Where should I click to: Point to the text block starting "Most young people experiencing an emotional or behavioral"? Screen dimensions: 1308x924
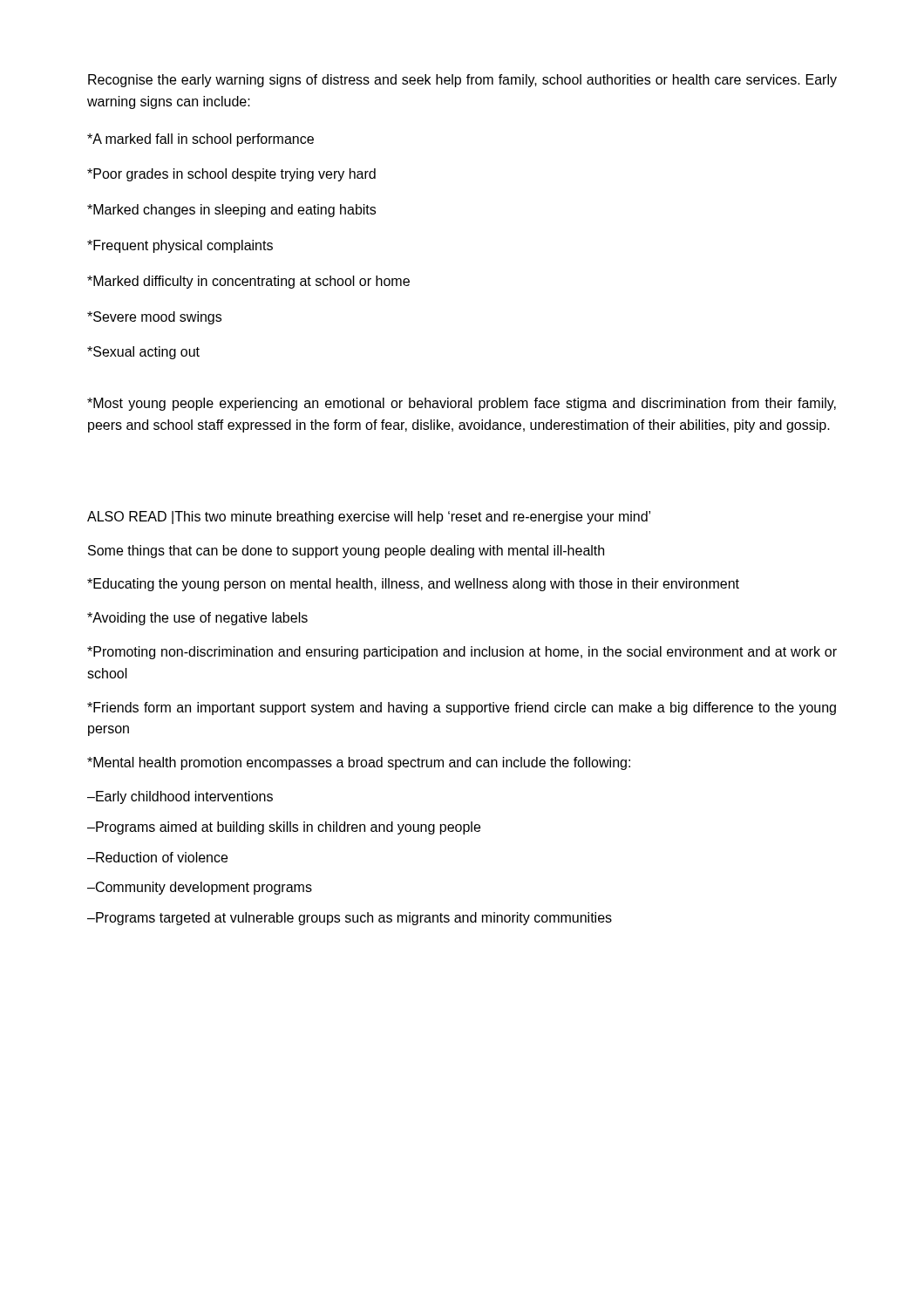[x=462, y=414]
